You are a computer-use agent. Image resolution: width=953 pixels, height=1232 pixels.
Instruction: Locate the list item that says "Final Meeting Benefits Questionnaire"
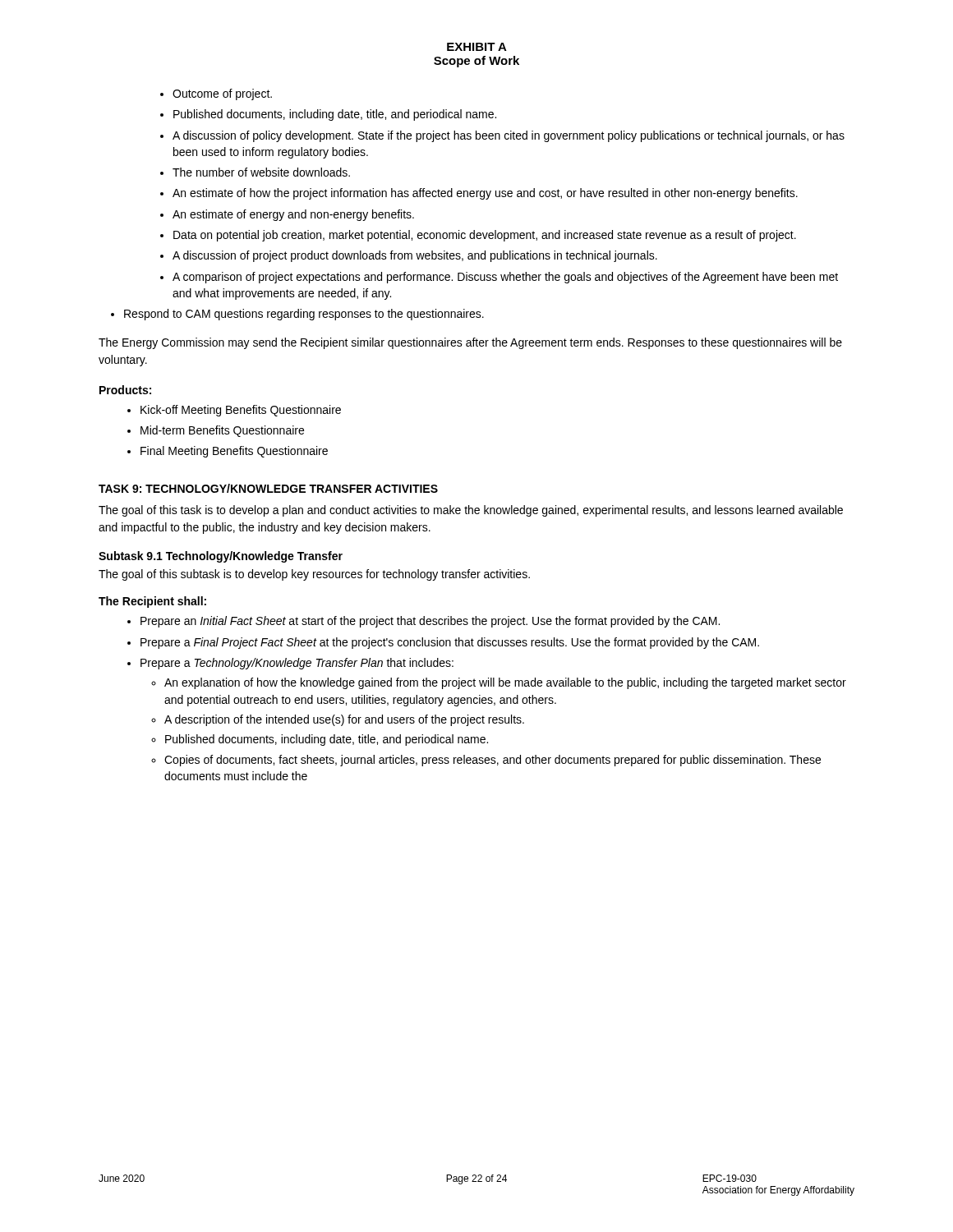(234, 452)
